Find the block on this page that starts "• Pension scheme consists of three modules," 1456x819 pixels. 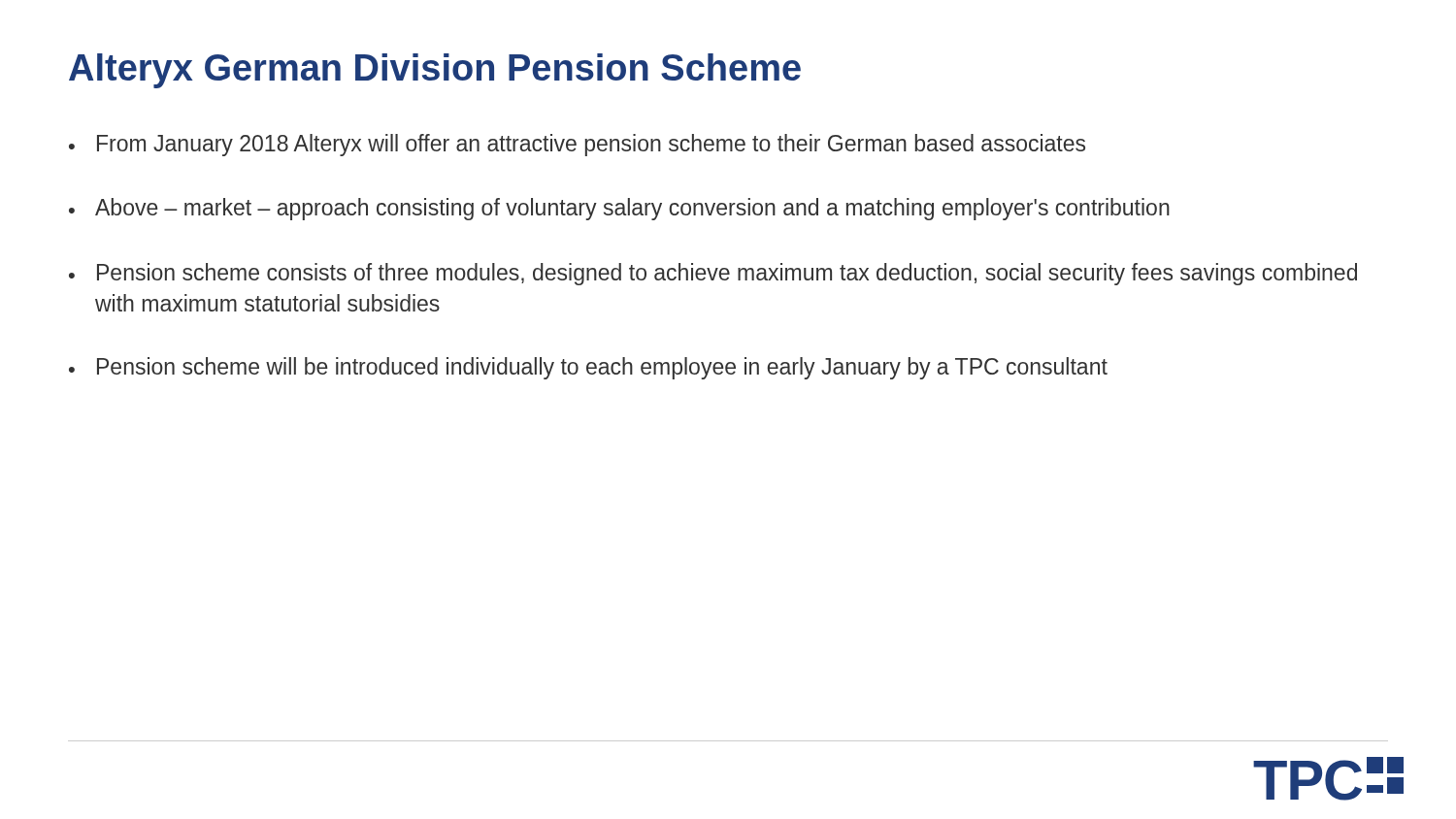tap(728, 289)
